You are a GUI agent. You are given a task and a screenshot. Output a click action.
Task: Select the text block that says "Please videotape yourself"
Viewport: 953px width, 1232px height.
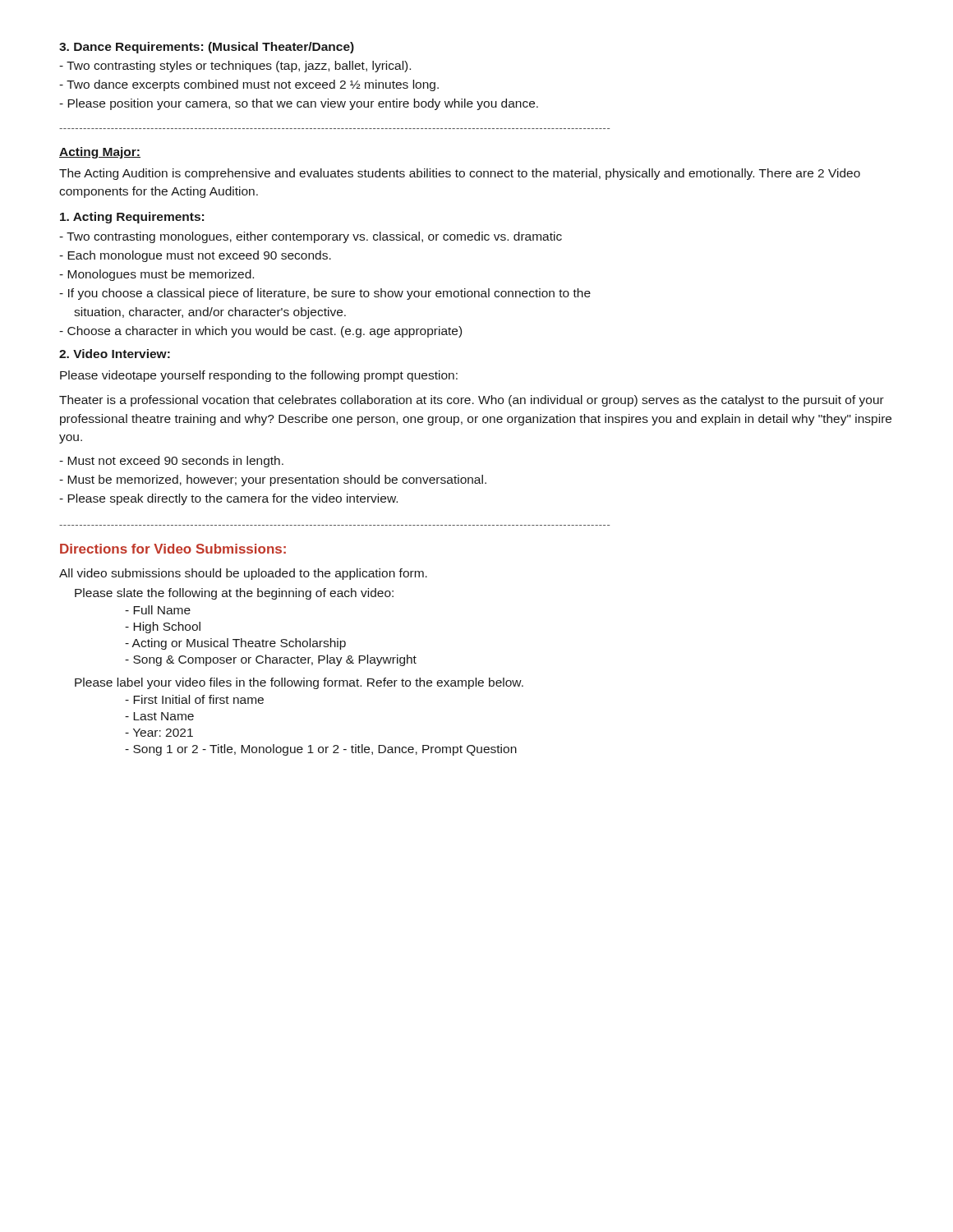click(x=259, y=376)
